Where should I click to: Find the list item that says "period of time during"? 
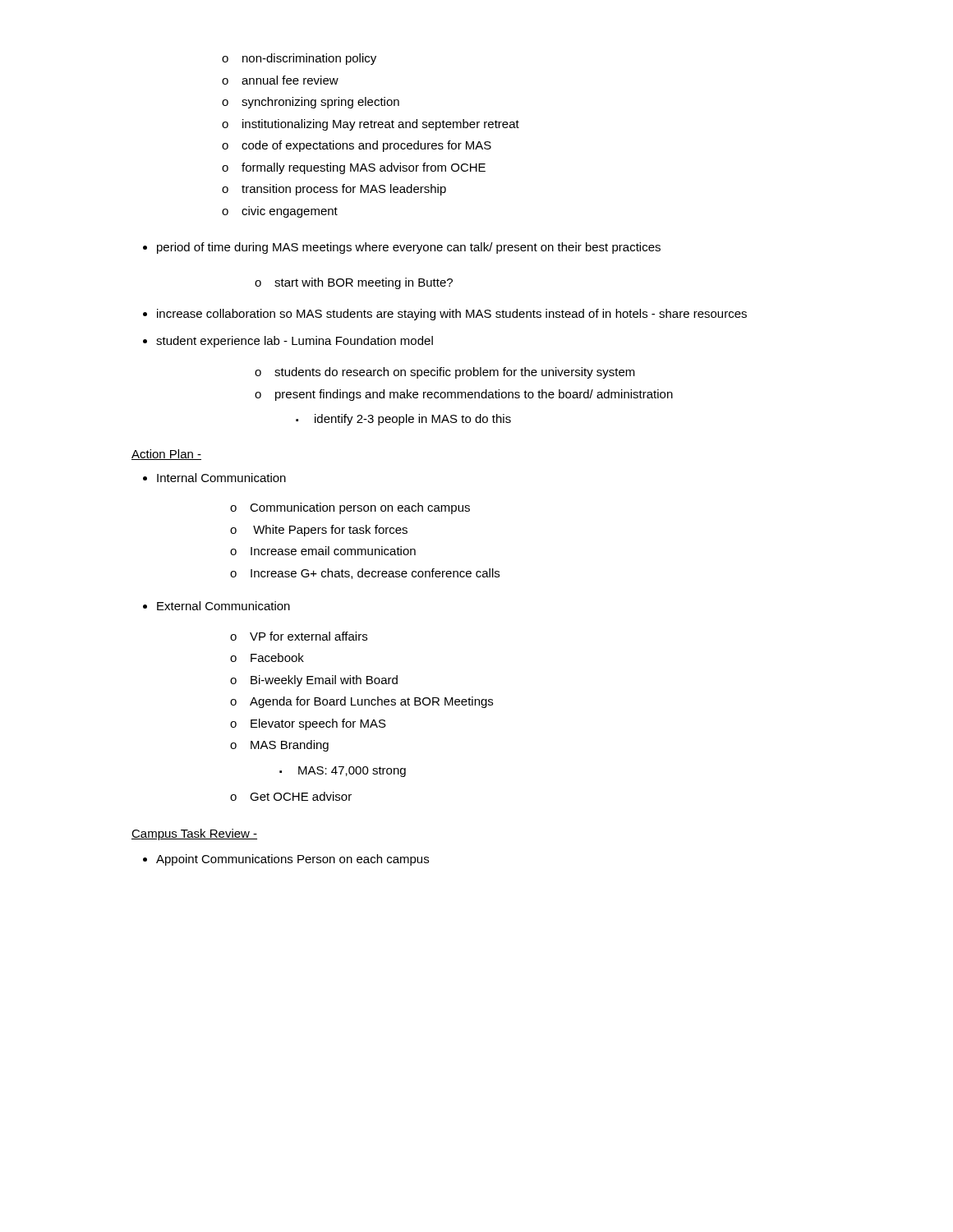pyautogui.click(x=522, y=247)
